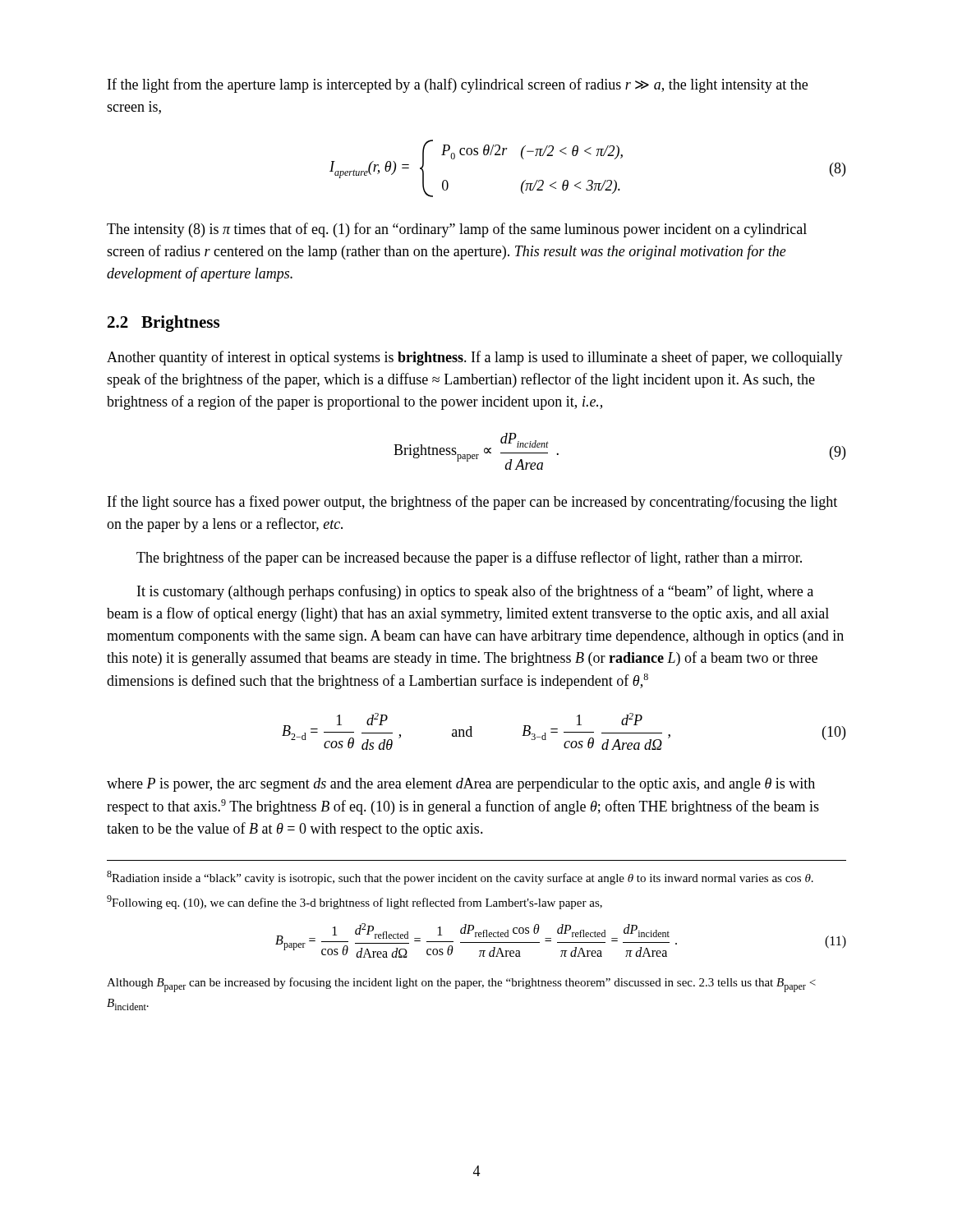Viewport: 953px width, 1232px height.
Task: Find the text starting "The brightness of"
Action: [x=470, y=557]
